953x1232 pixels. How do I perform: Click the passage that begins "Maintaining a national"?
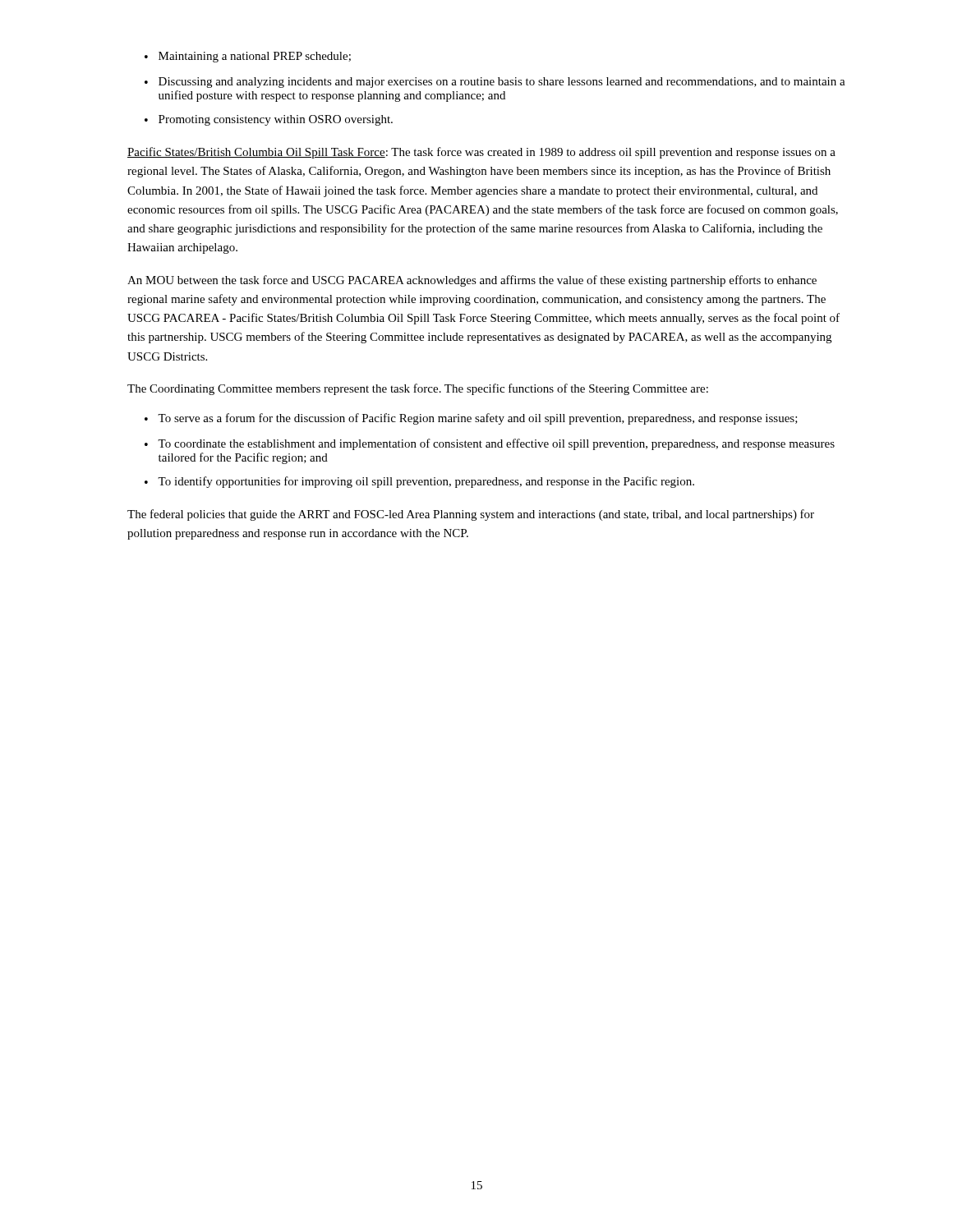255,56
